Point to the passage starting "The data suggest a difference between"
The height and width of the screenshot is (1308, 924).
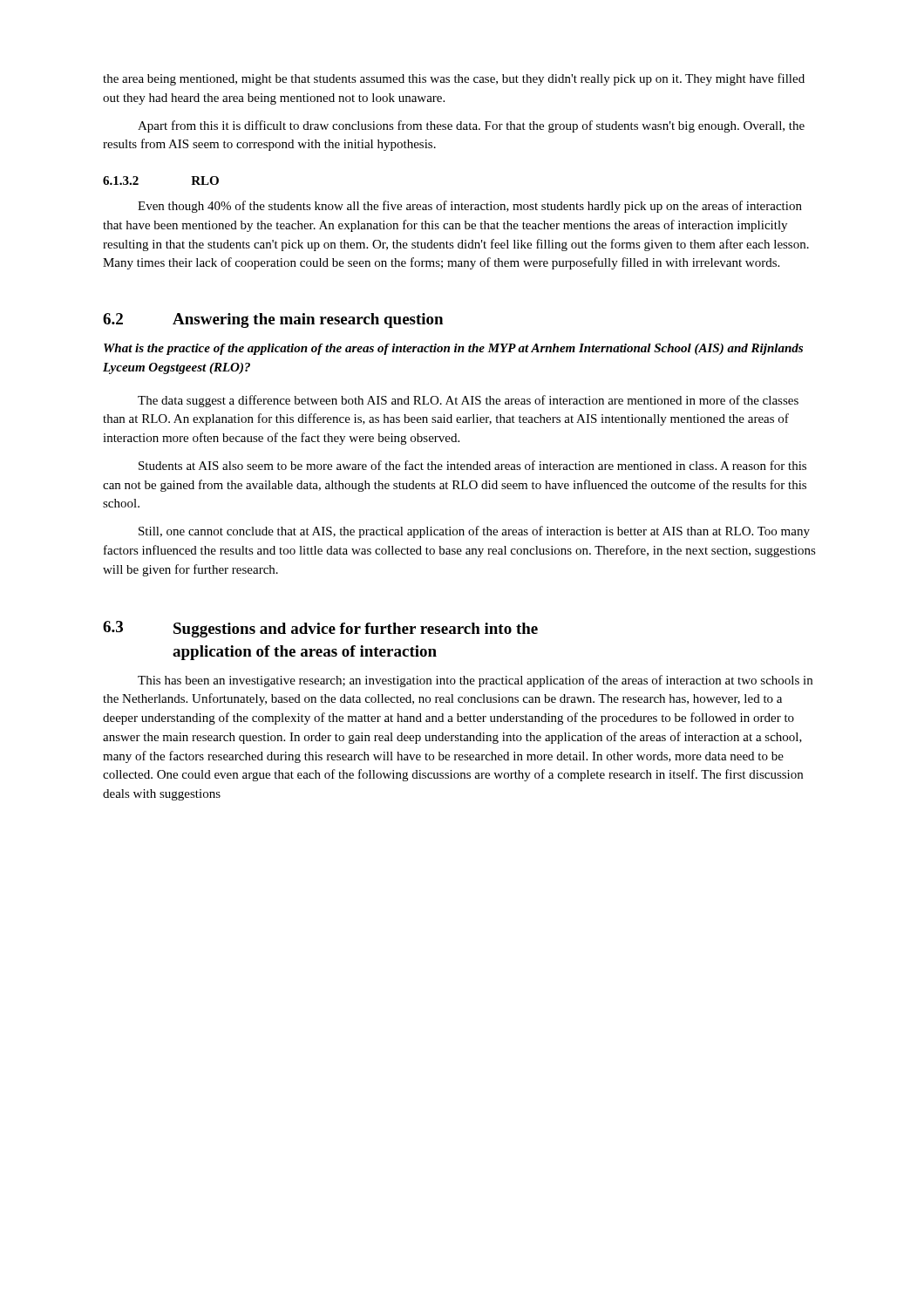461,485
